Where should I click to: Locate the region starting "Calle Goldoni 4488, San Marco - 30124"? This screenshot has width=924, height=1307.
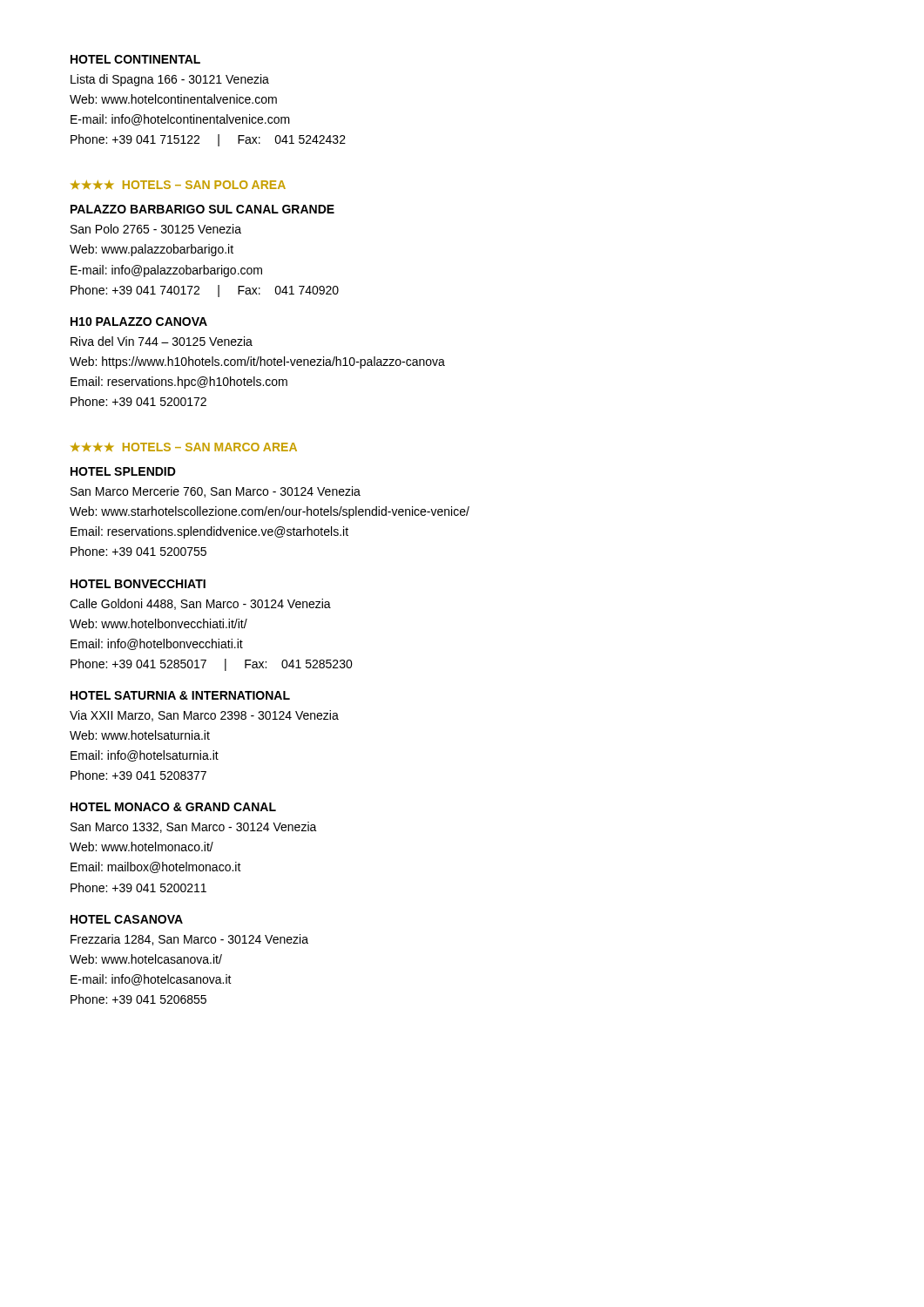pos(200,604)
